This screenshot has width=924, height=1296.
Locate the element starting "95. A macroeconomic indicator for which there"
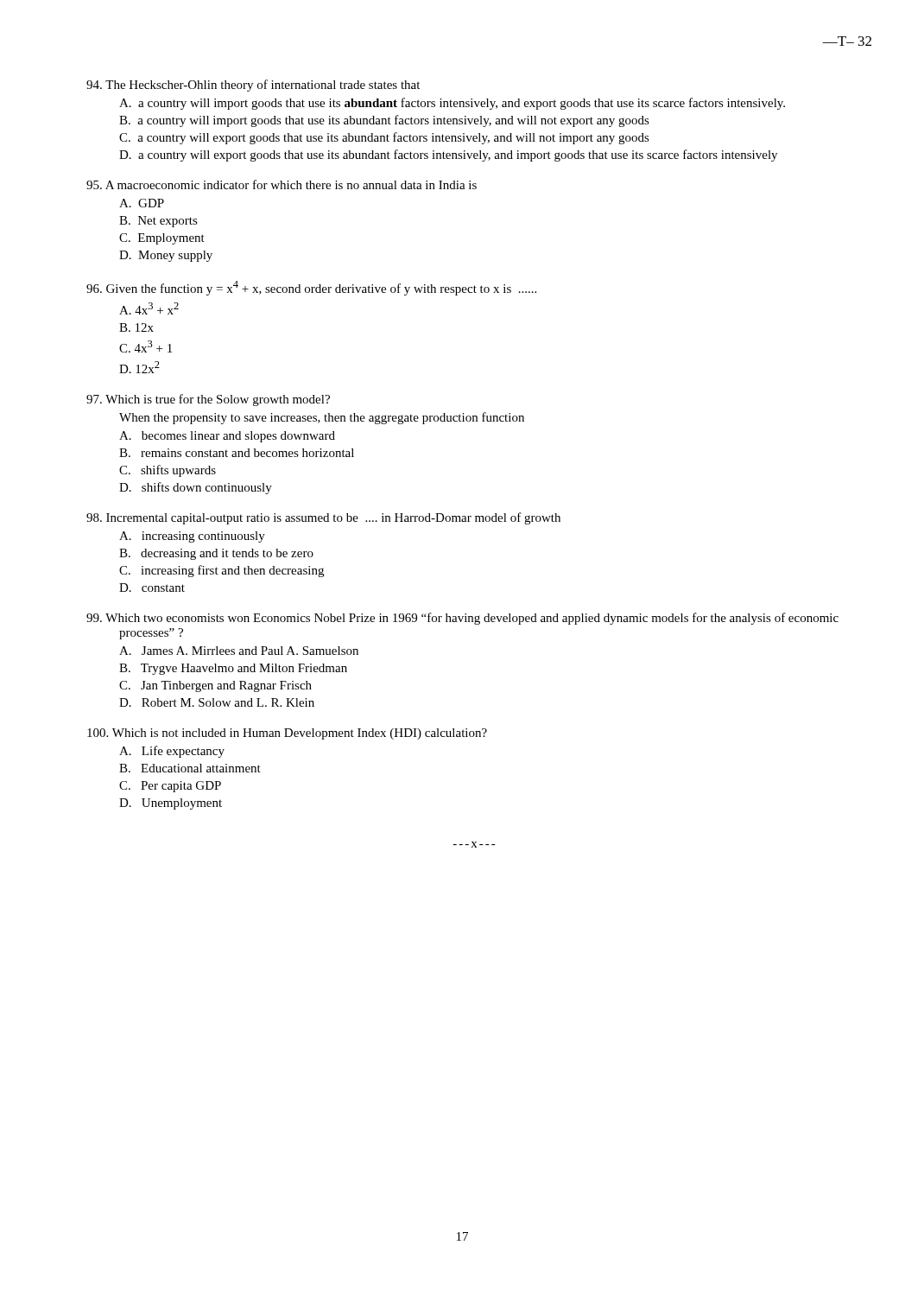282,184
